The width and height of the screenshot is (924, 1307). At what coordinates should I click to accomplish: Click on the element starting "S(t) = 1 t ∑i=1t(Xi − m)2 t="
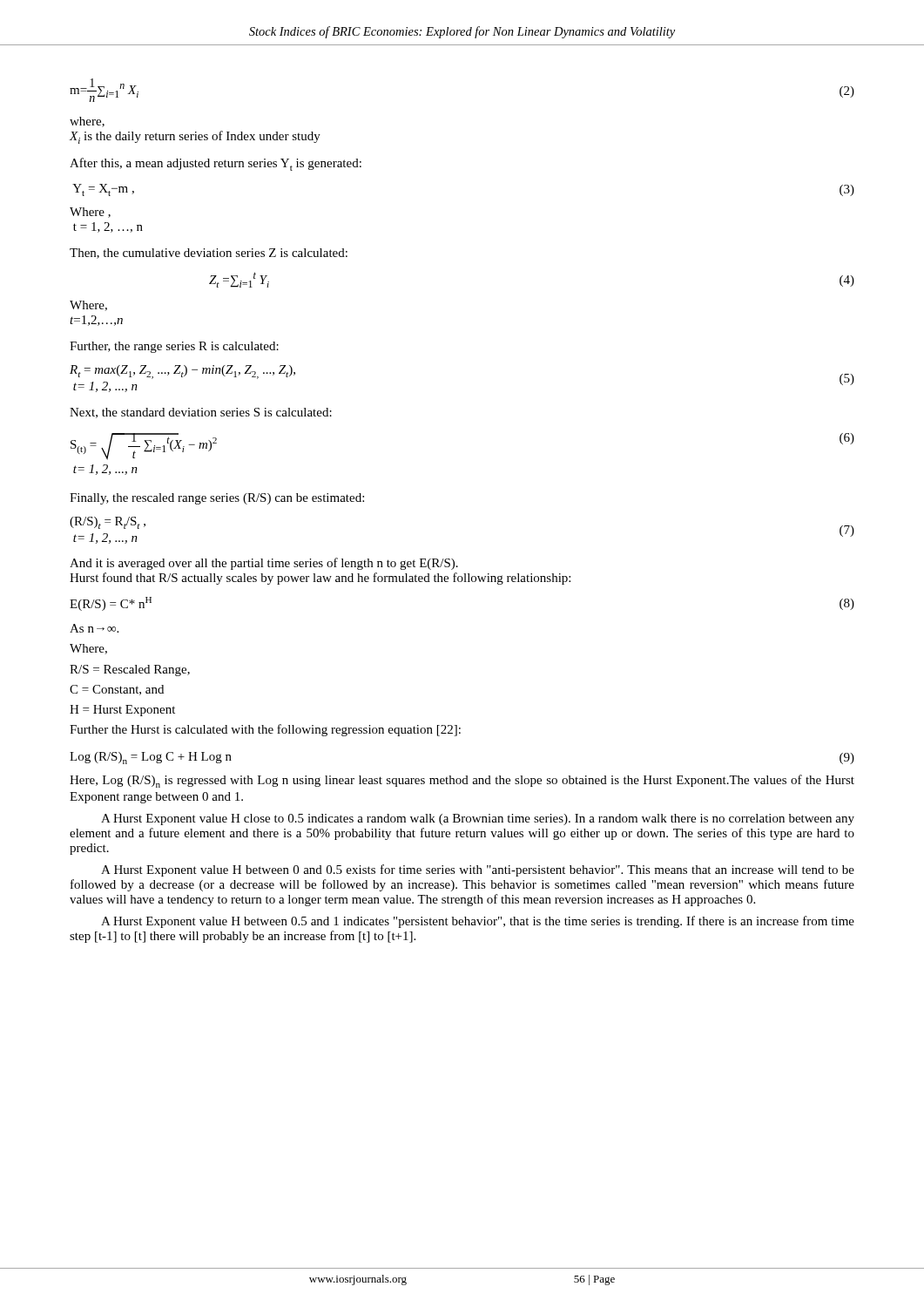click(140, 447)
